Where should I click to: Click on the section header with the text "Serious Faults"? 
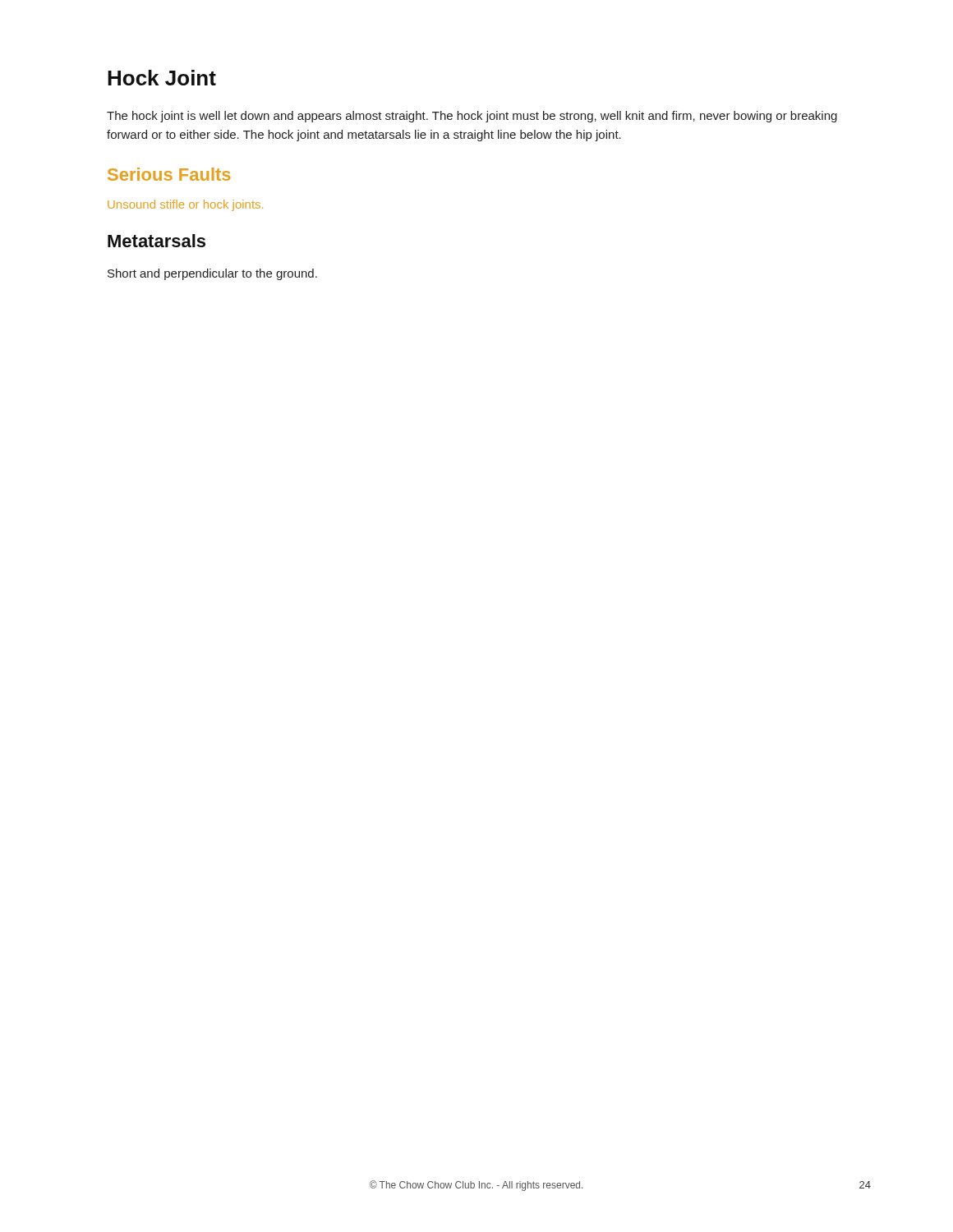point(169,174)
